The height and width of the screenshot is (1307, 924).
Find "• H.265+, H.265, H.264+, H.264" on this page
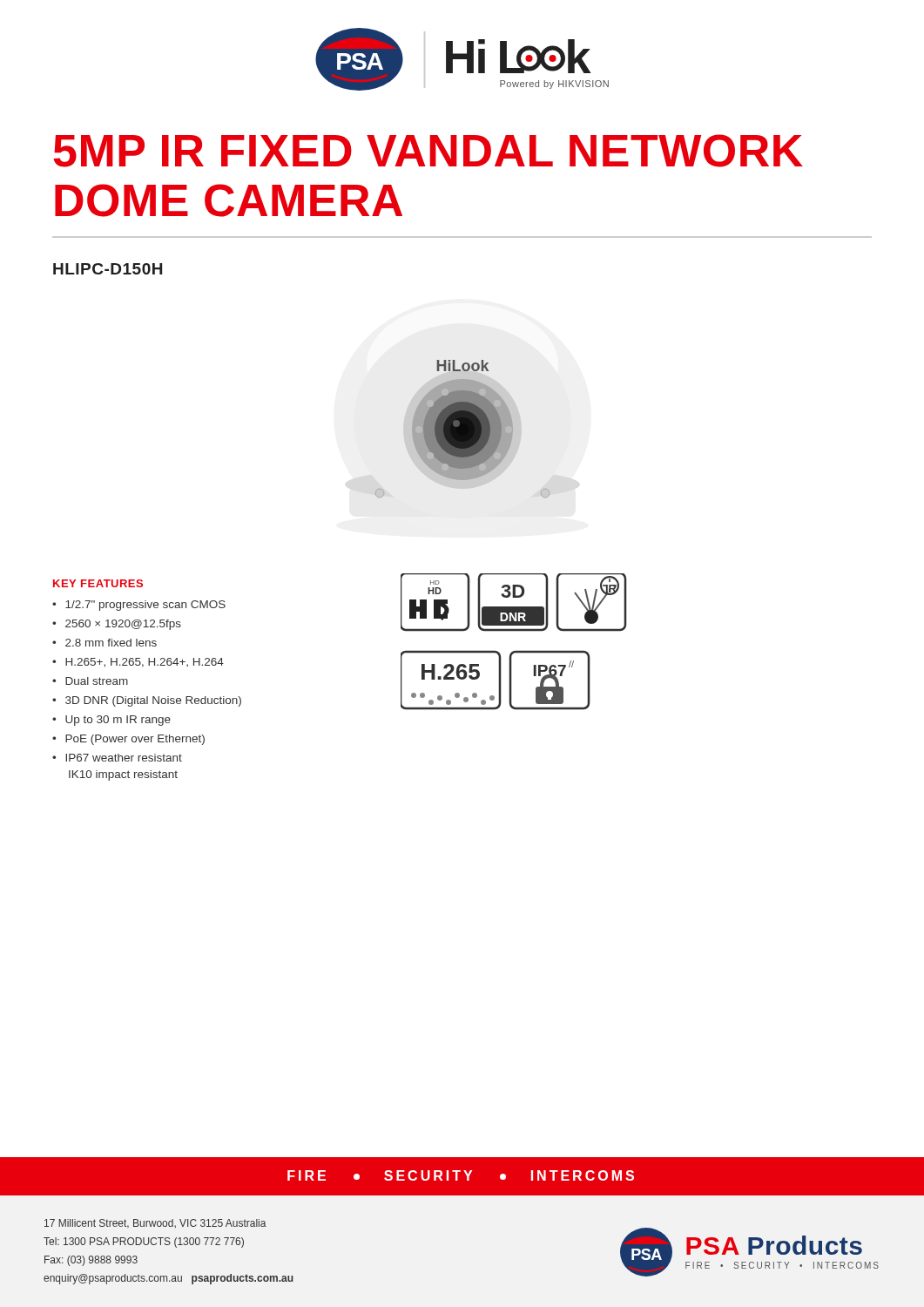pos(138,662)
